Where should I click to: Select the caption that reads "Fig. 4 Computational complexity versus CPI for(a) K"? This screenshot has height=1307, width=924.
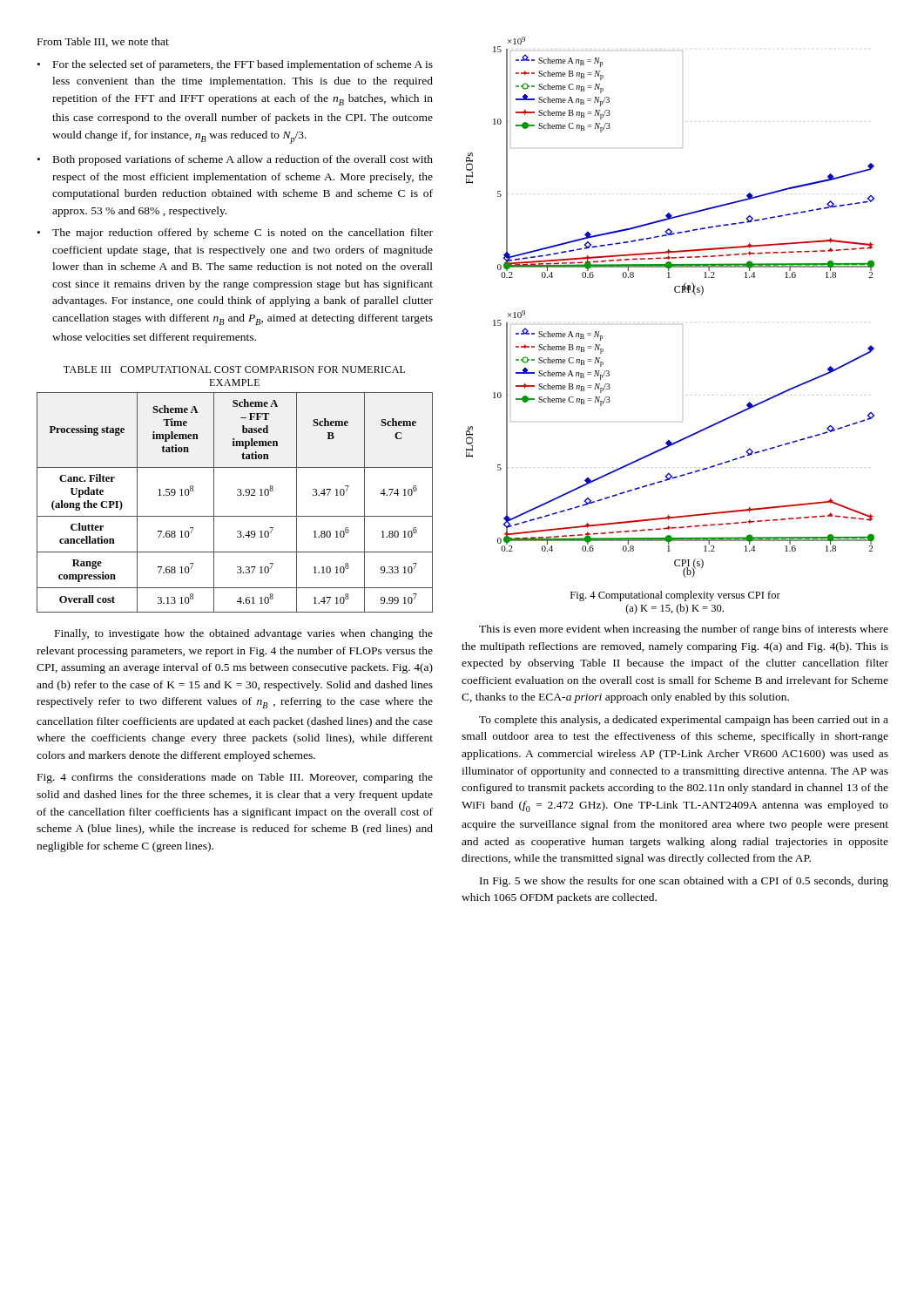click(675, 602)
